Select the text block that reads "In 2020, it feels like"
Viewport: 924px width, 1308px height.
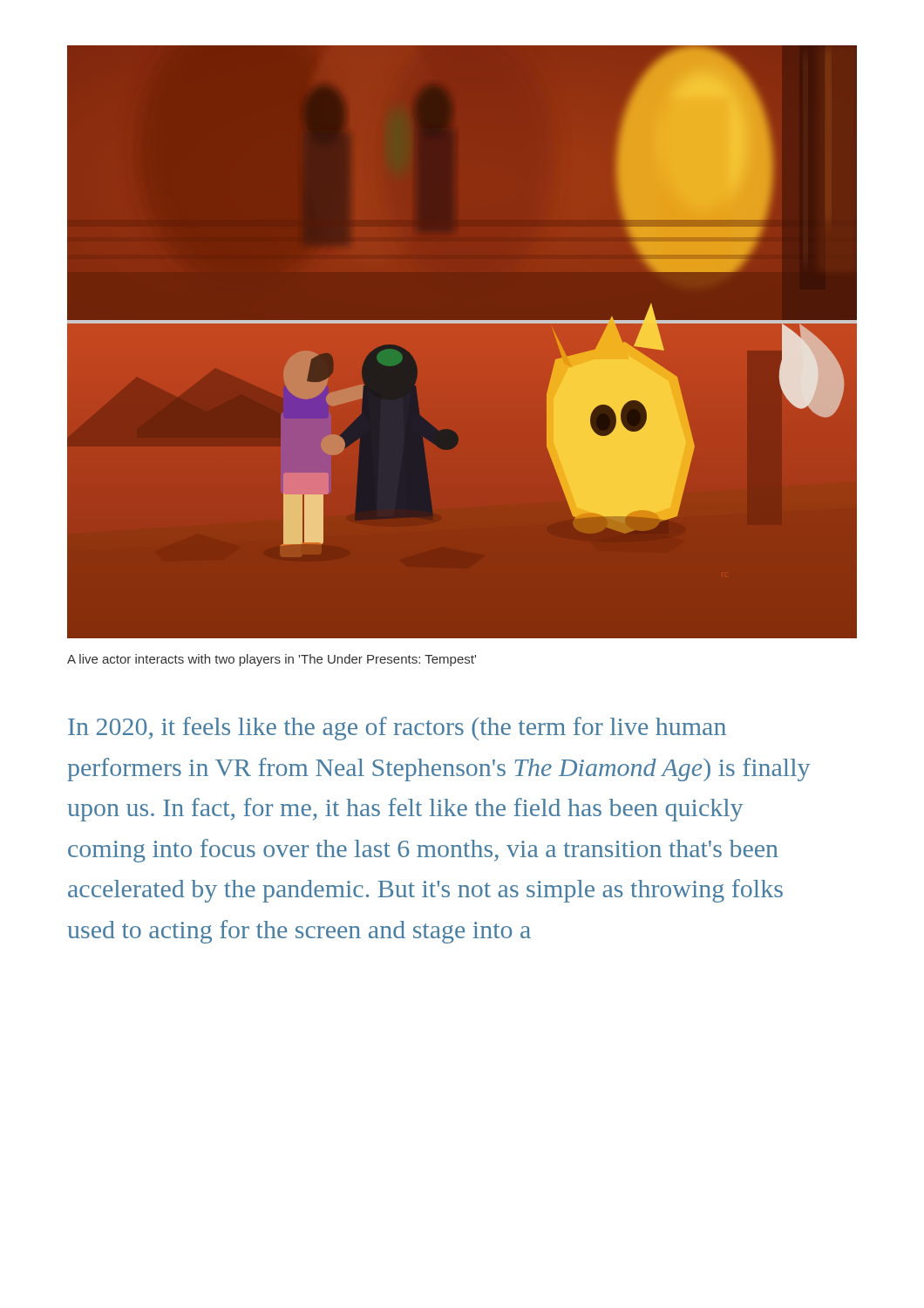442,828
